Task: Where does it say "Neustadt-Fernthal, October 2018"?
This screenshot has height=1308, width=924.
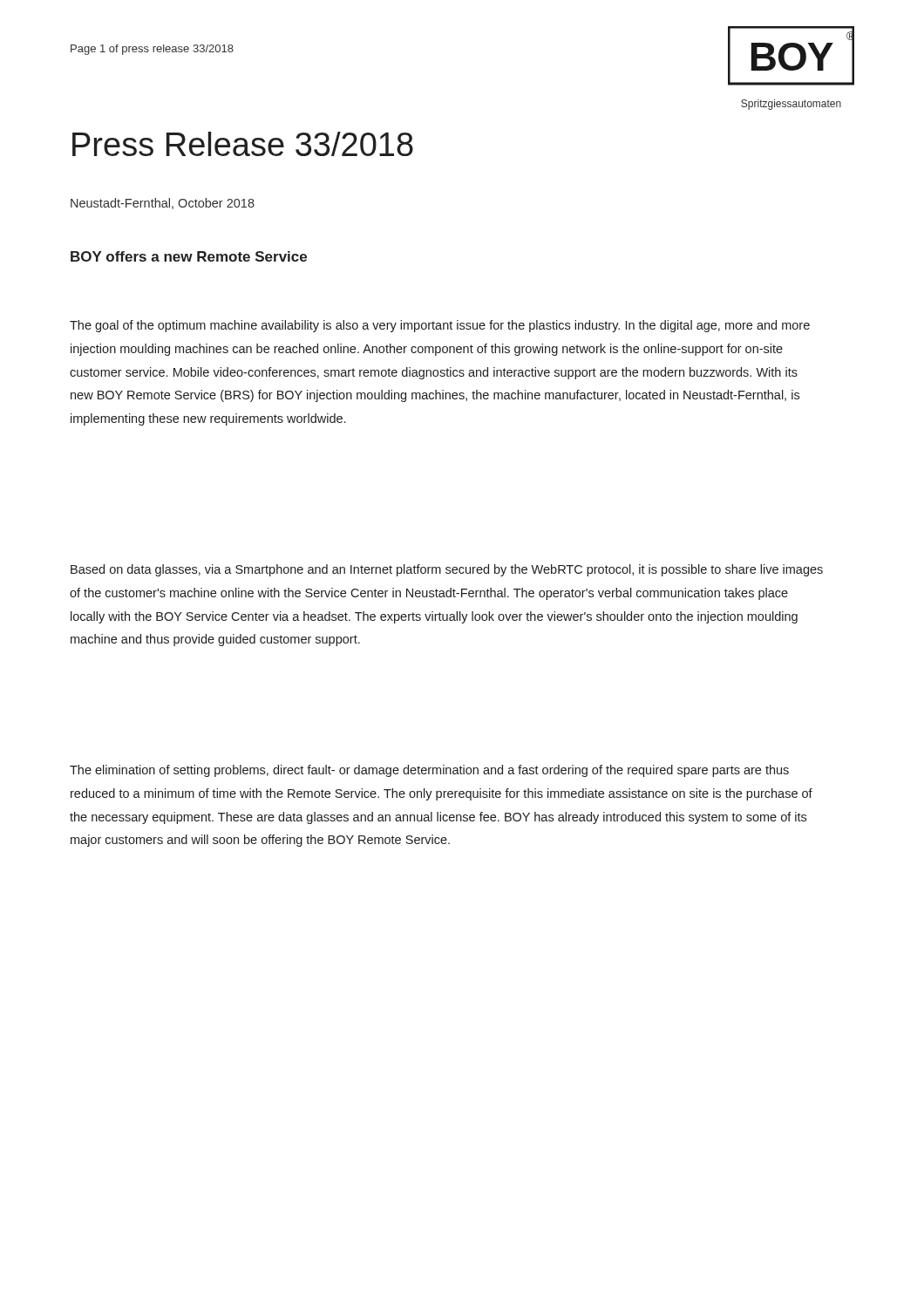Action: tap(162, 203)
